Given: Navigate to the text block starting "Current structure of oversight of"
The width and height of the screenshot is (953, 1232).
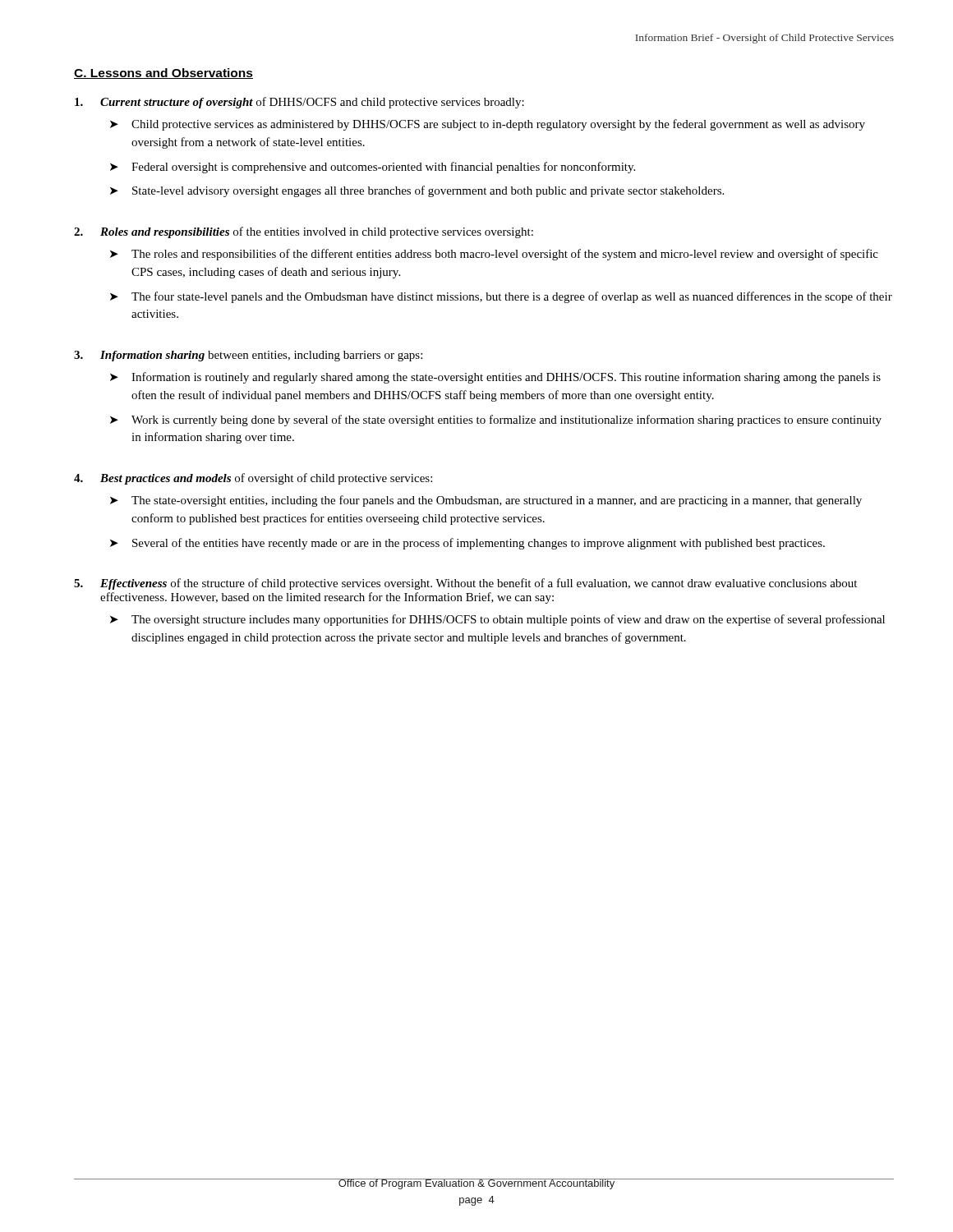Looking at the screenshot, I should [x=484, y=151].
